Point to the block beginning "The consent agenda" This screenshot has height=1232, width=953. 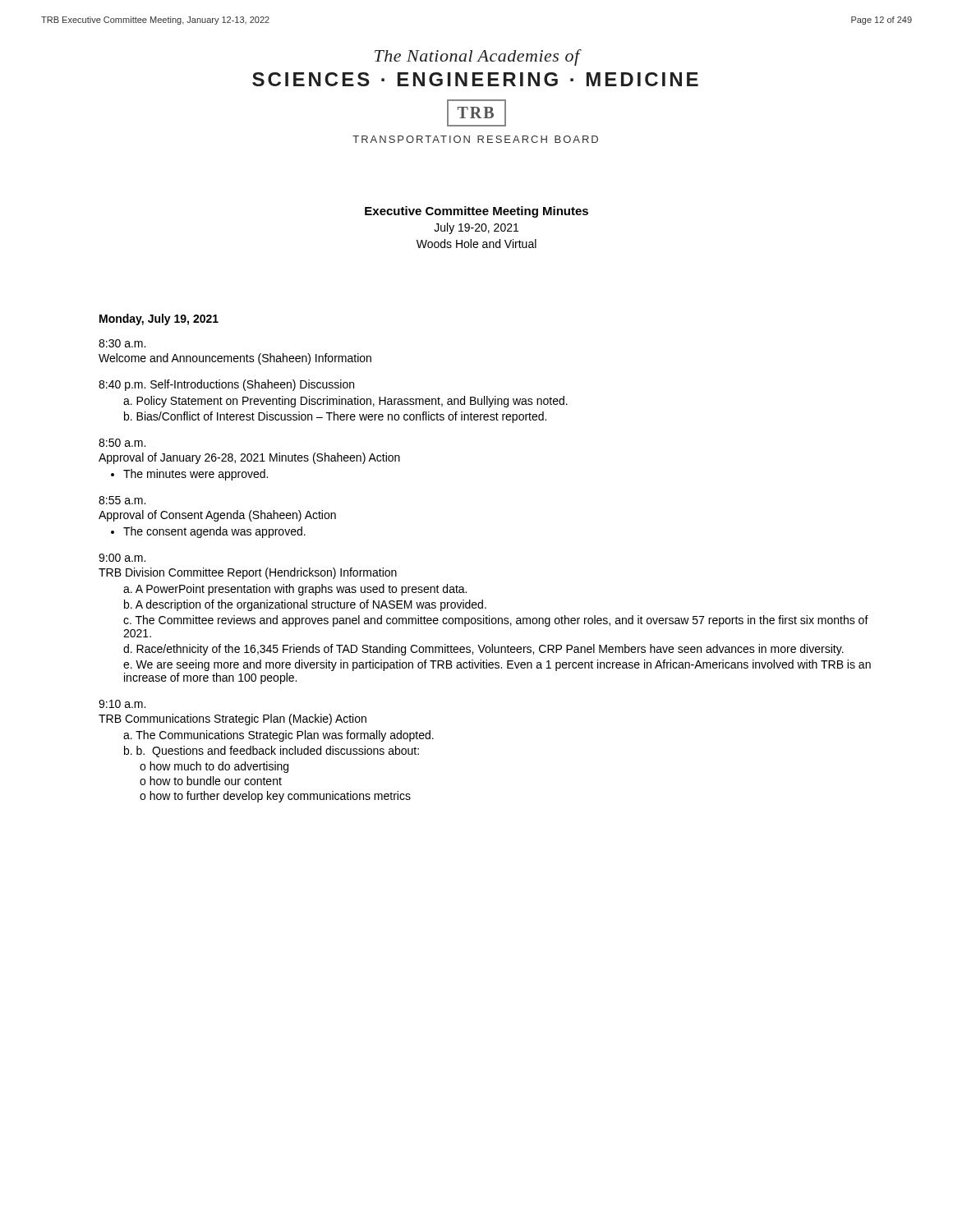pyautogui.click(x=215, y=531)
